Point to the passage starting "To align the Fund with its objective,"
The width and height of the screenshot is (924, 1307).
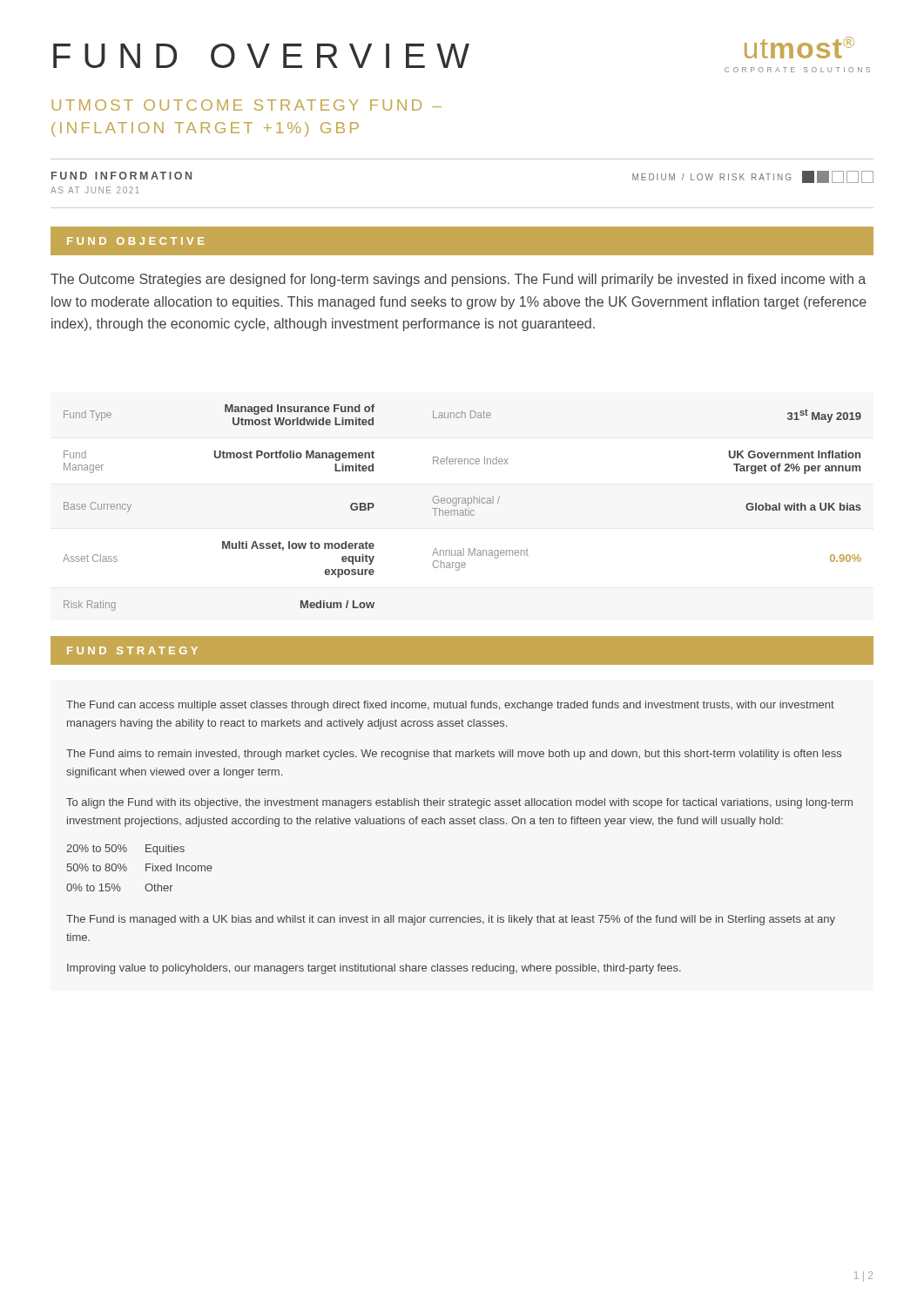[x=462, y=811]
